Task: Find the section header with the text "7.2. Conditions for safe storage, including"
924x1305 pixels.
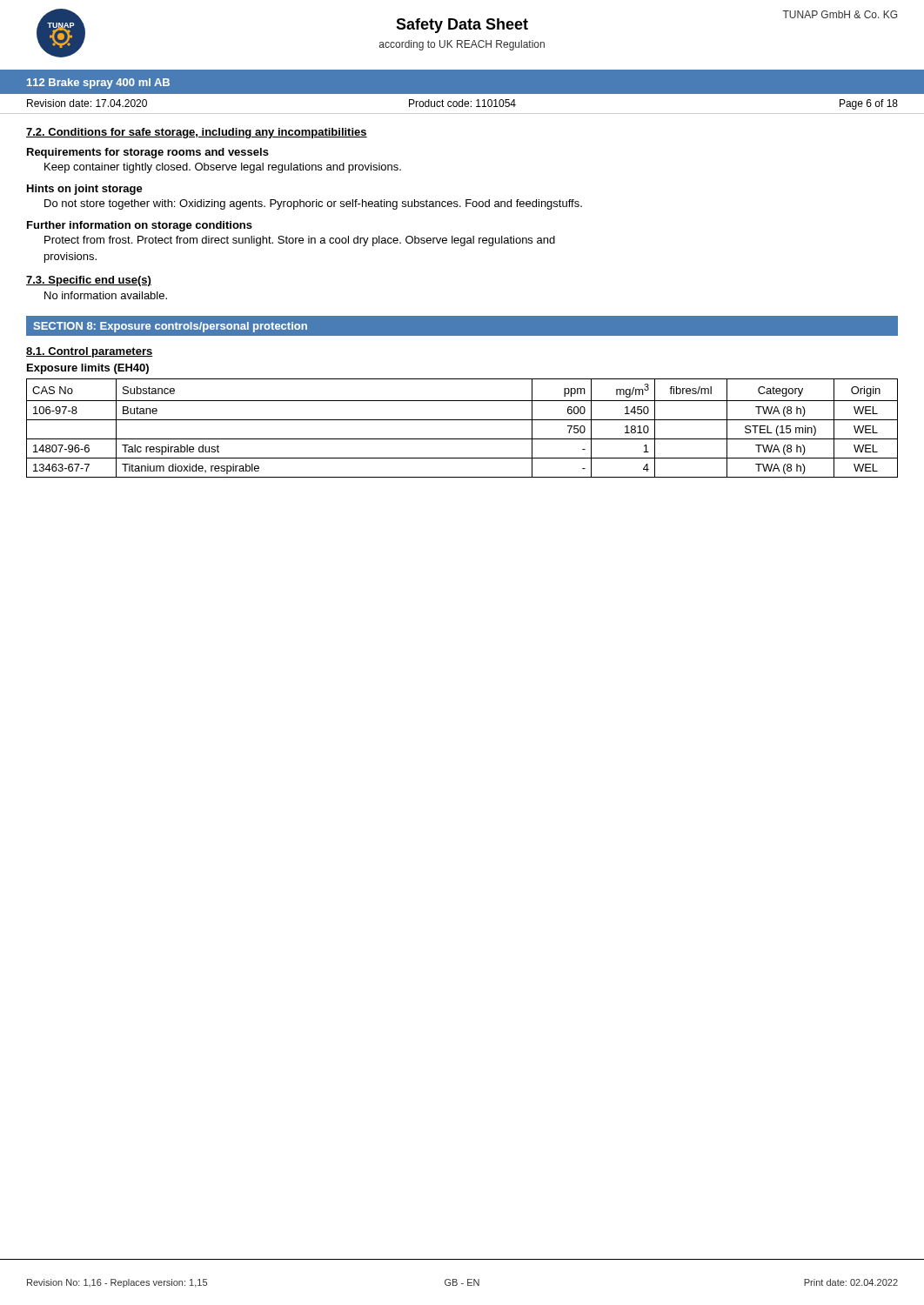Action: coord(196,132)
